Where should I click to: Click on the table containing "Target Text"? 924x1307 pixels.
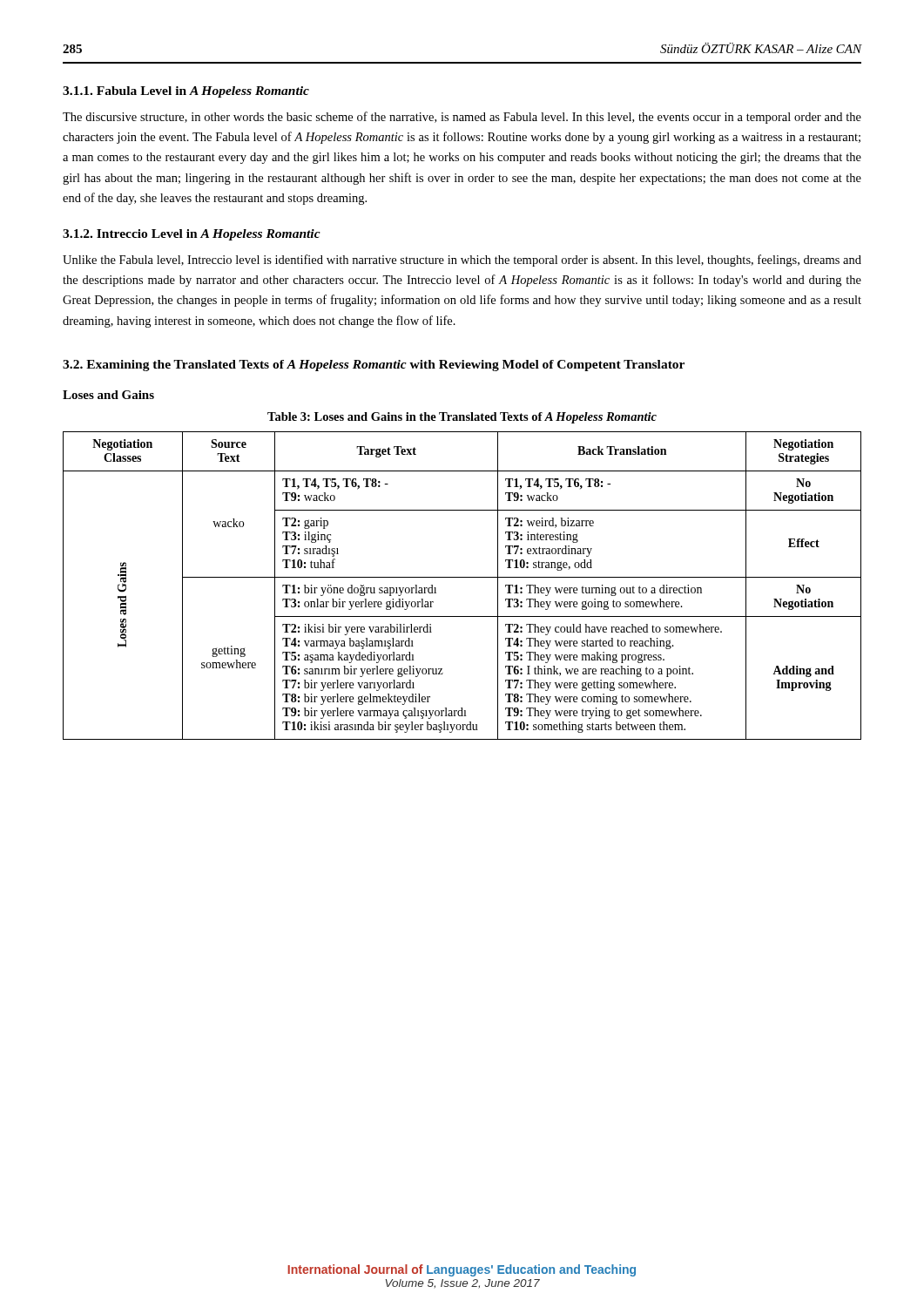tap(462, 586)
